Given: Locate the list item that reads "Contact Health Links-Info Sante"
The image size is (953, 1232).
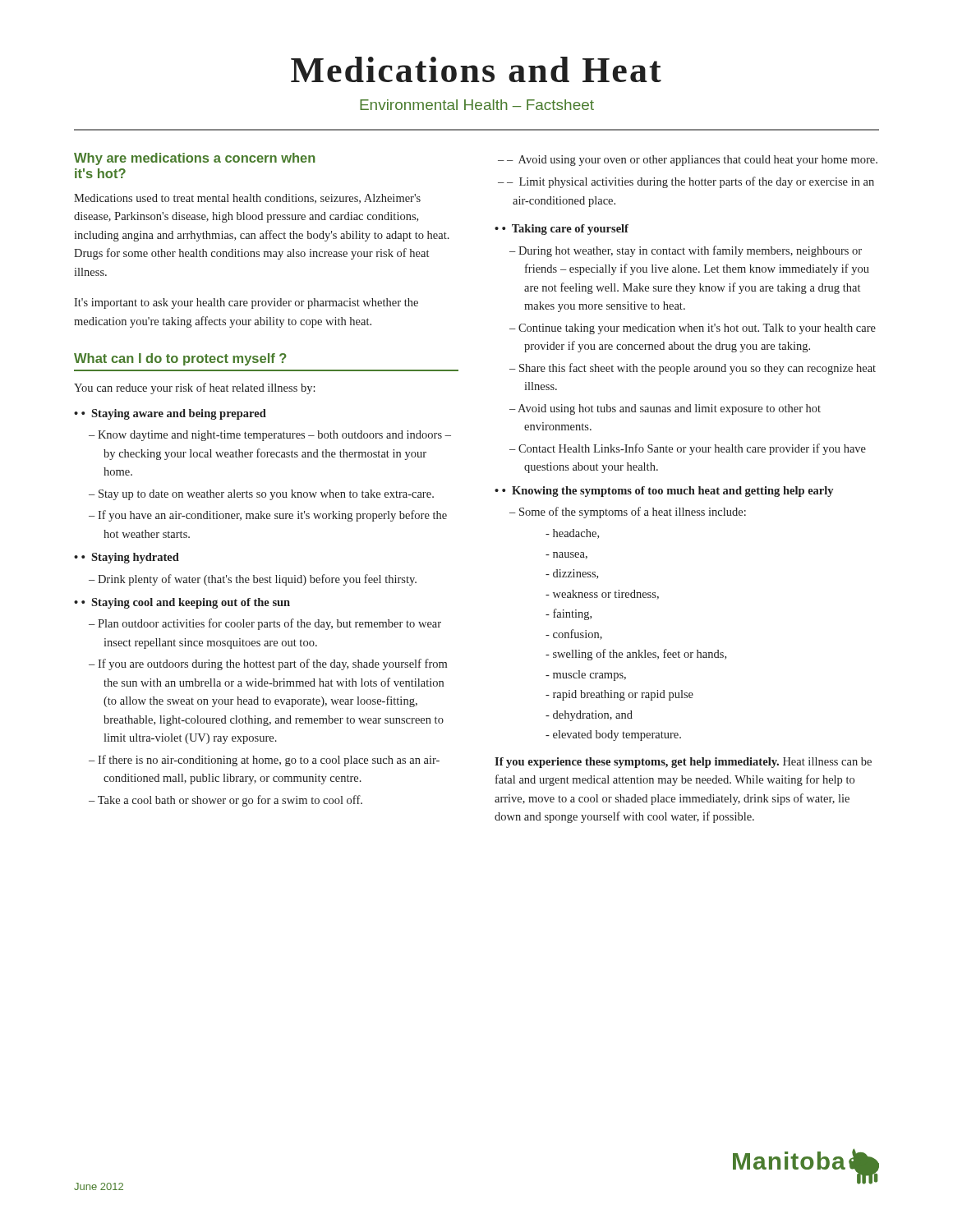Looking at the screenshot, I should (692, 457).
